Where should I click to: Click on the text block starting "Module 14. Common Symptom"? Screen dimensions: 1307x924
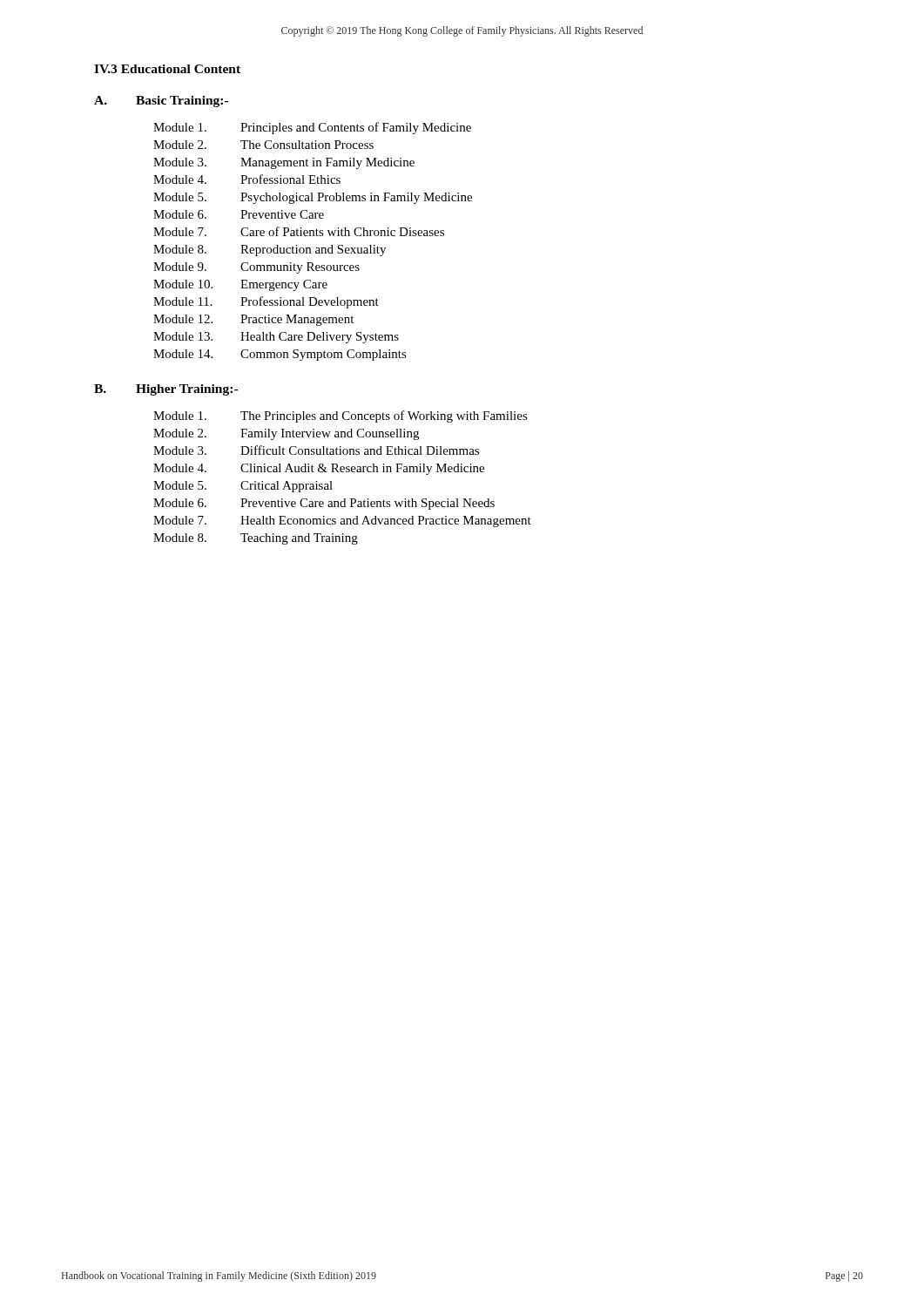(280, 354)
